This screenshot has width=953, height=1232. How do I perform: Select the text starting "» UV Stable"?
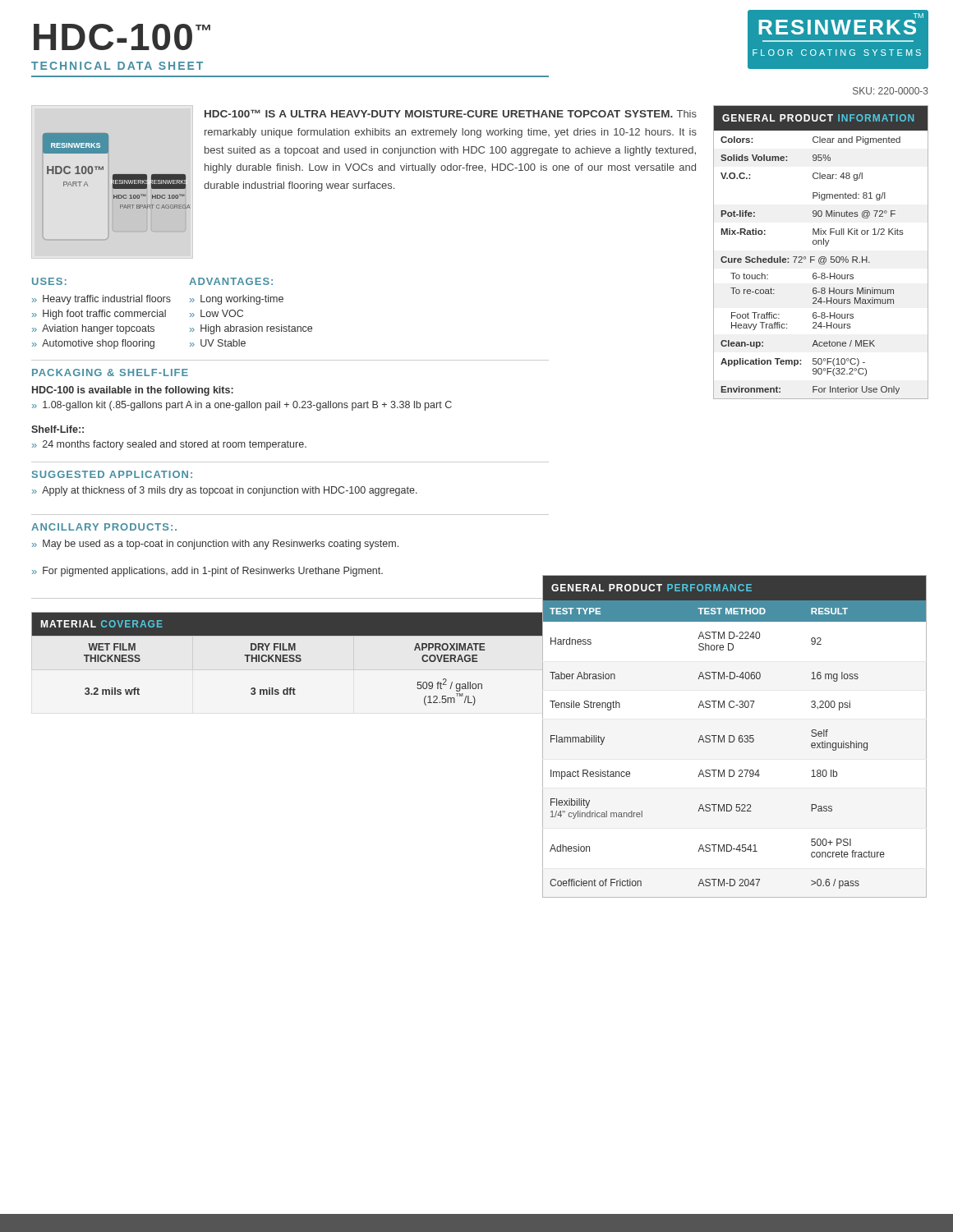point(218,344)
